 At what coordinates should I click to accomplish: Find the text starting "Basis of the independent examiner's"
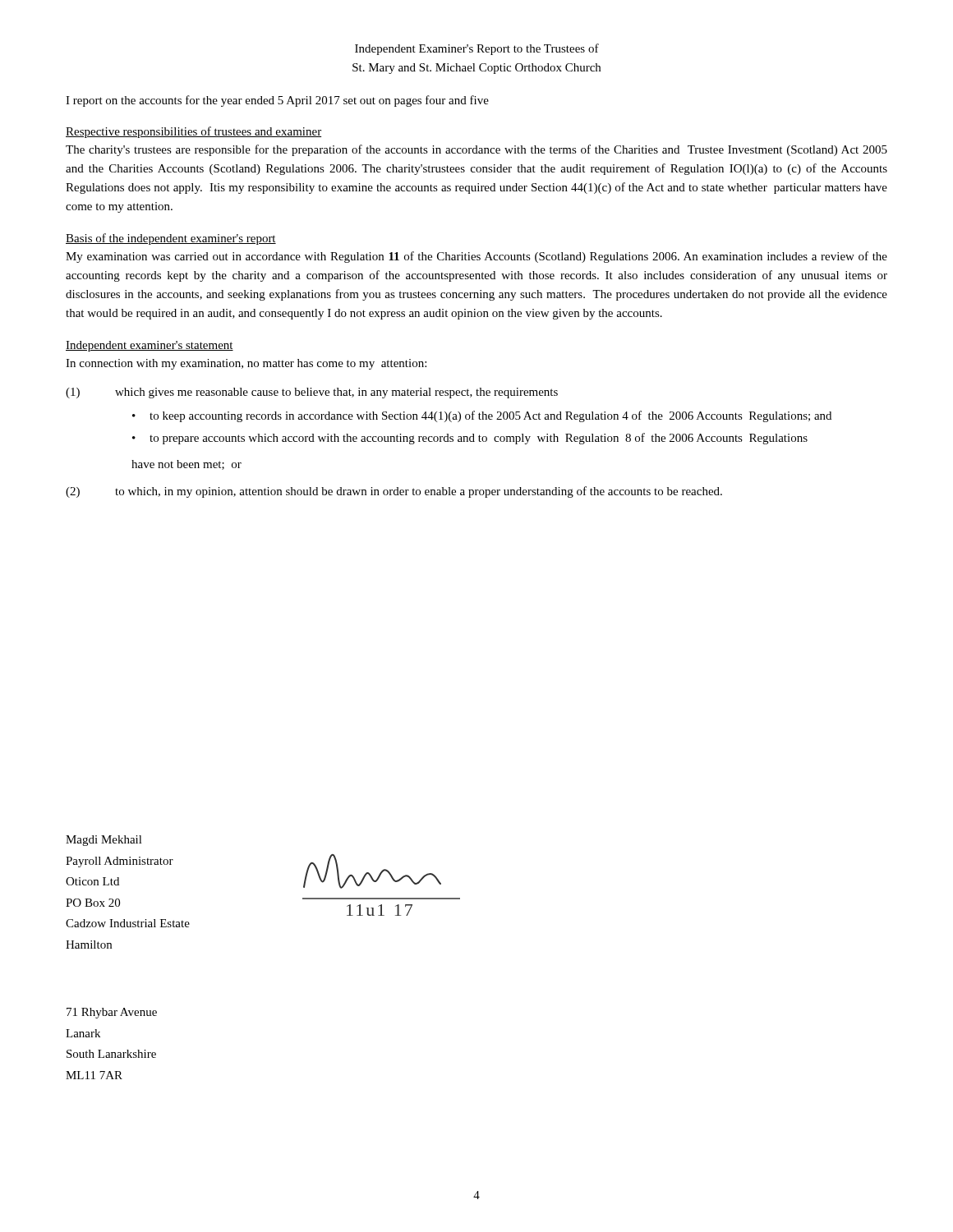[x=171, y=238]
